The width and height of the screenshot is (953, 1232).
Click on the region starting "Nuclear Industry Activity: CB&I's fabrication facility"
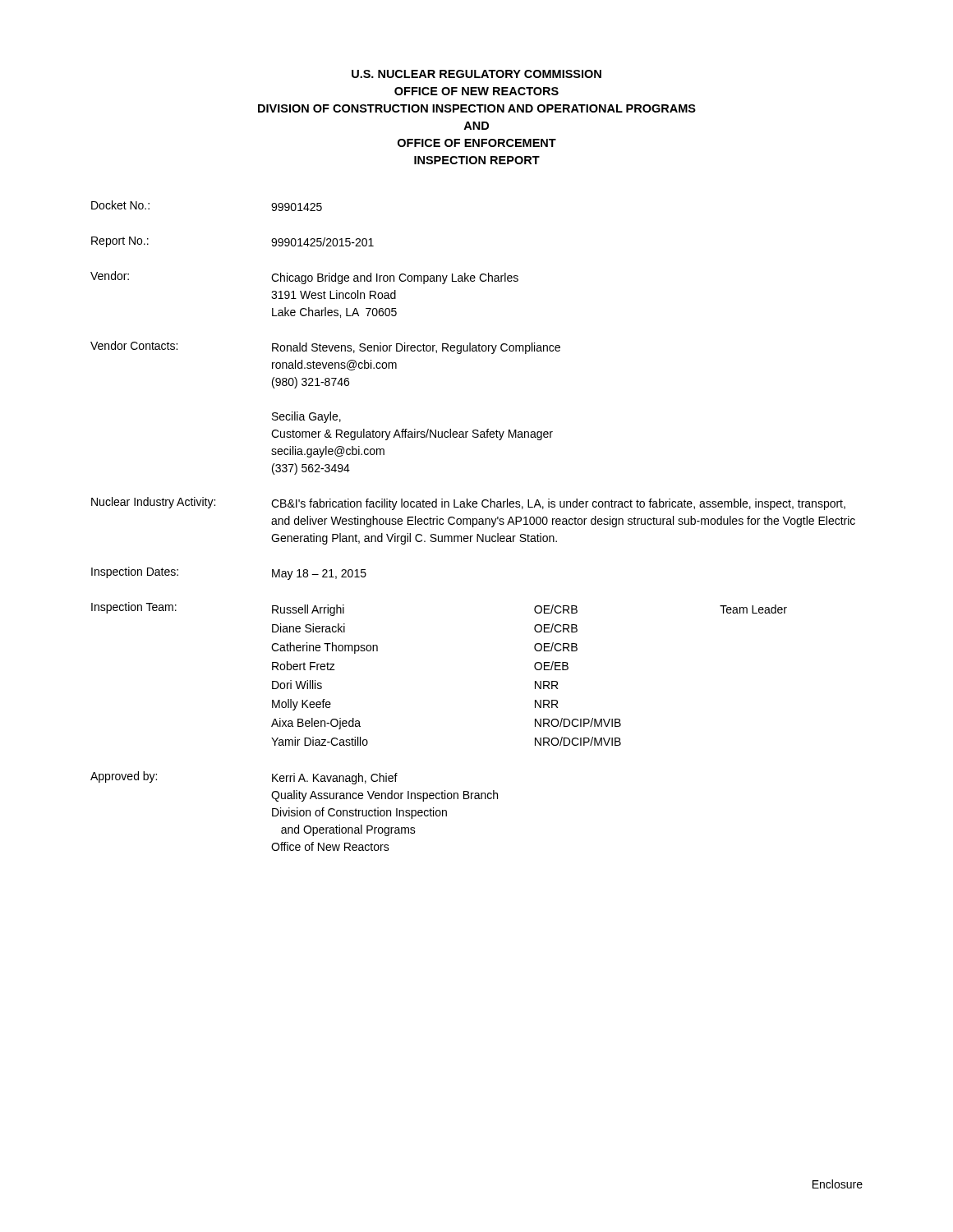[x=476, y=521]
